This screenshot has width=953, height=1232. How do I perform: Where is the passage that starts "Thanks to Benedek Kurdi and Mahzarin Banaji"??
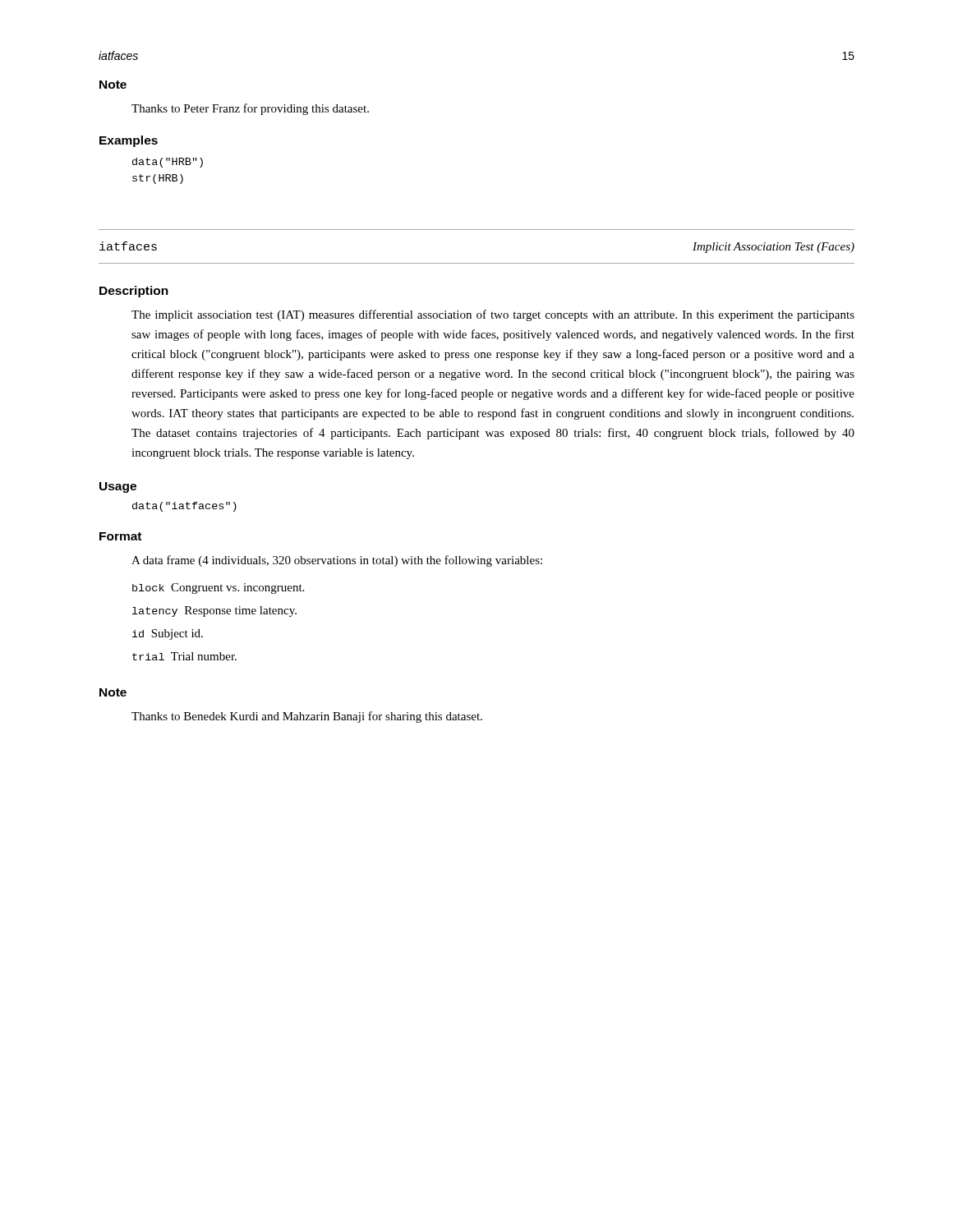[x=307, y=716]
